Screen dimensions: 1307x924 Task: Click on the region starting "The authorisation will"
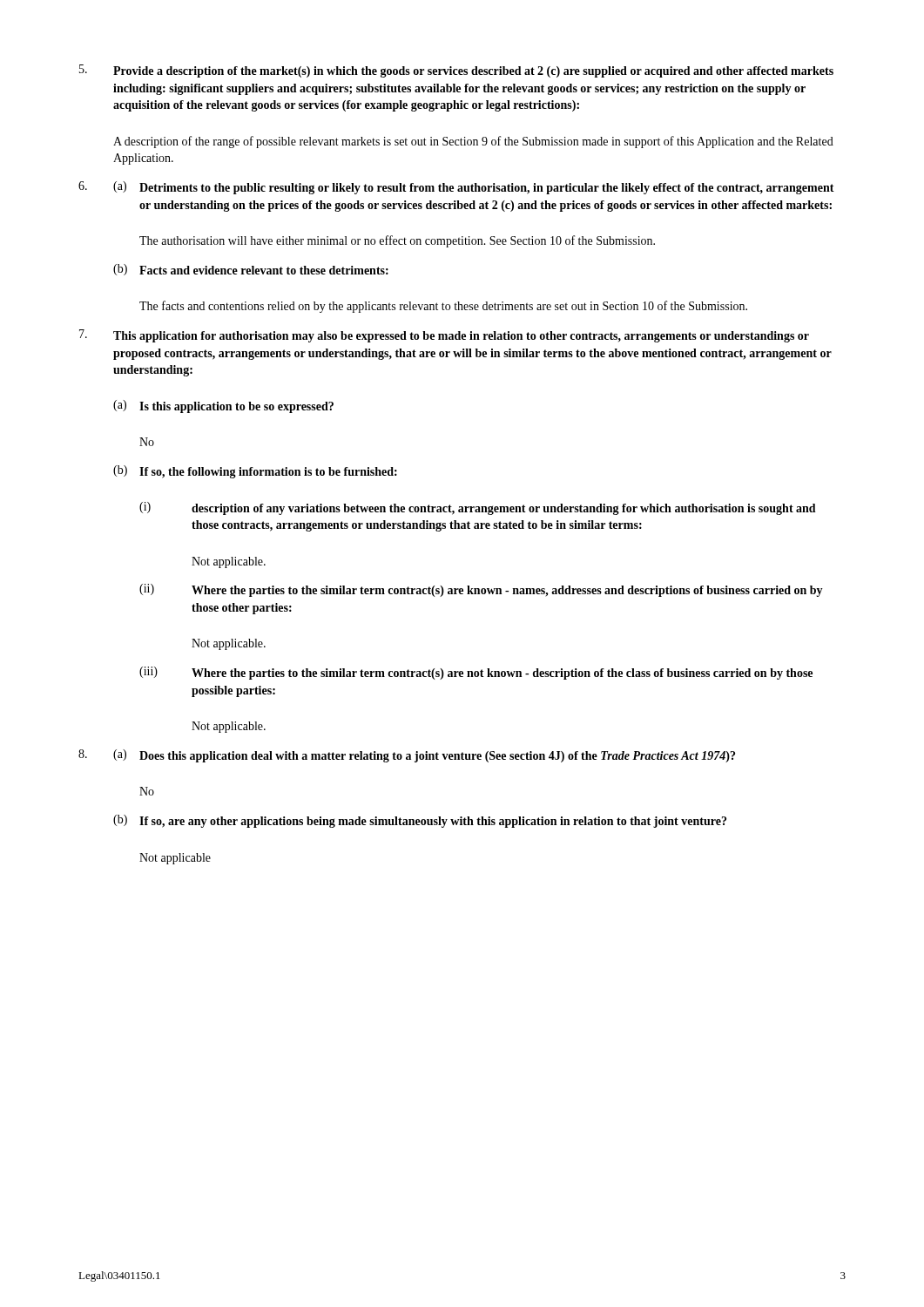tap(492, 241)
